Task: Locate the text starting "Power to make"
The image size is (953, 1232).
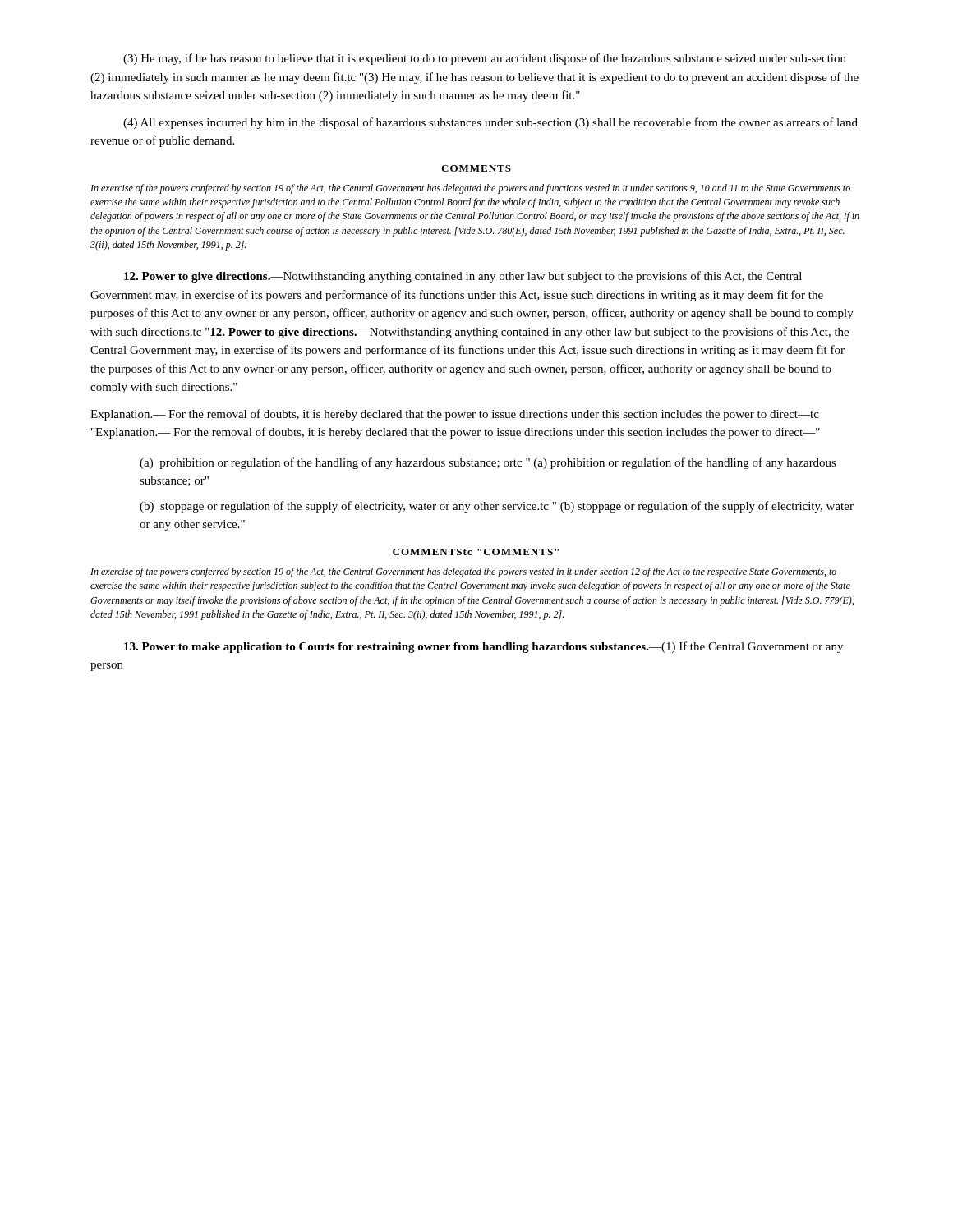Action: click(x=476, y=655)
